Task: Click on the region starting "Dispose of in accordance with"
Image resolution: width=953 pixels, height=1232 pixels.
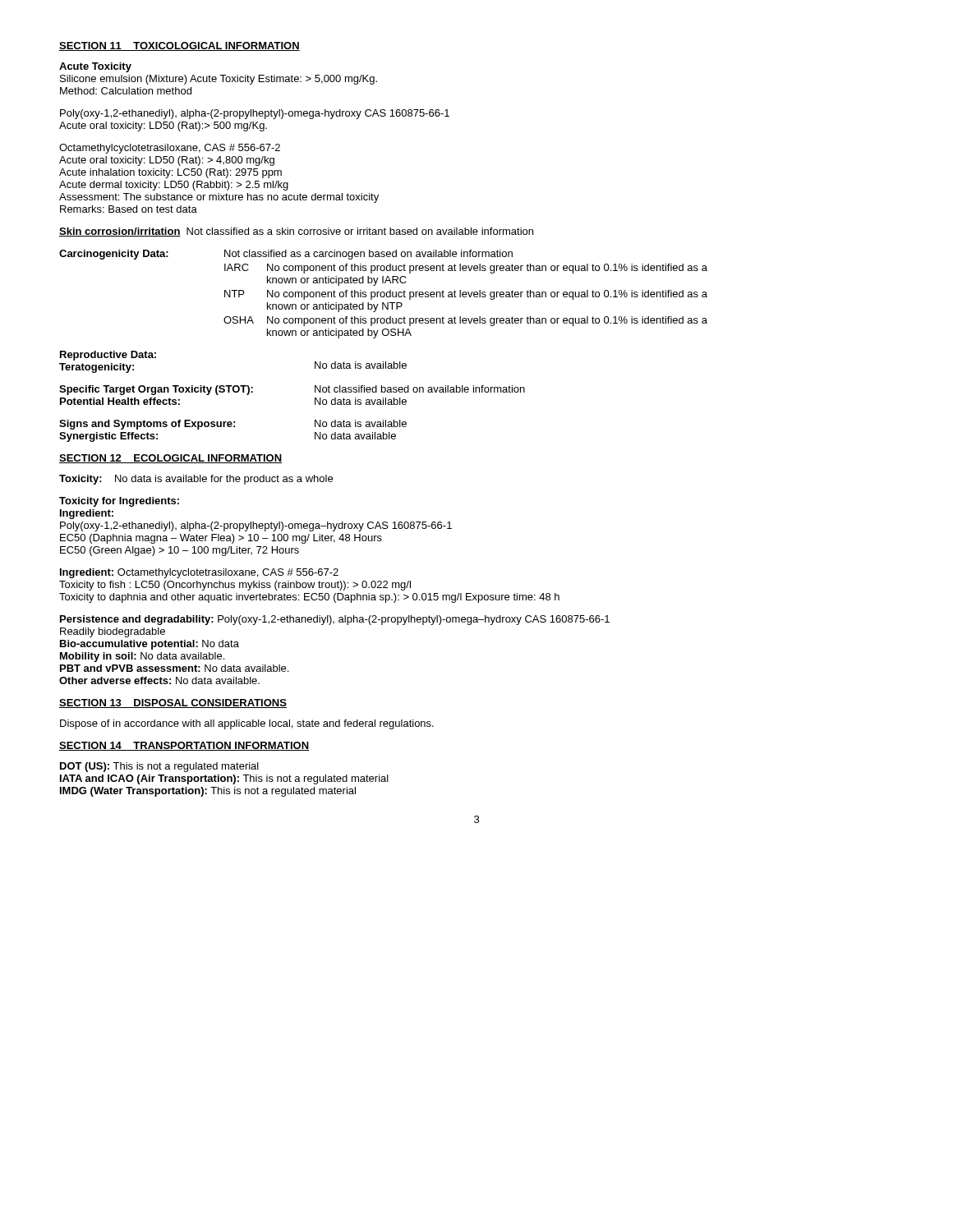Action: [247, 723]
